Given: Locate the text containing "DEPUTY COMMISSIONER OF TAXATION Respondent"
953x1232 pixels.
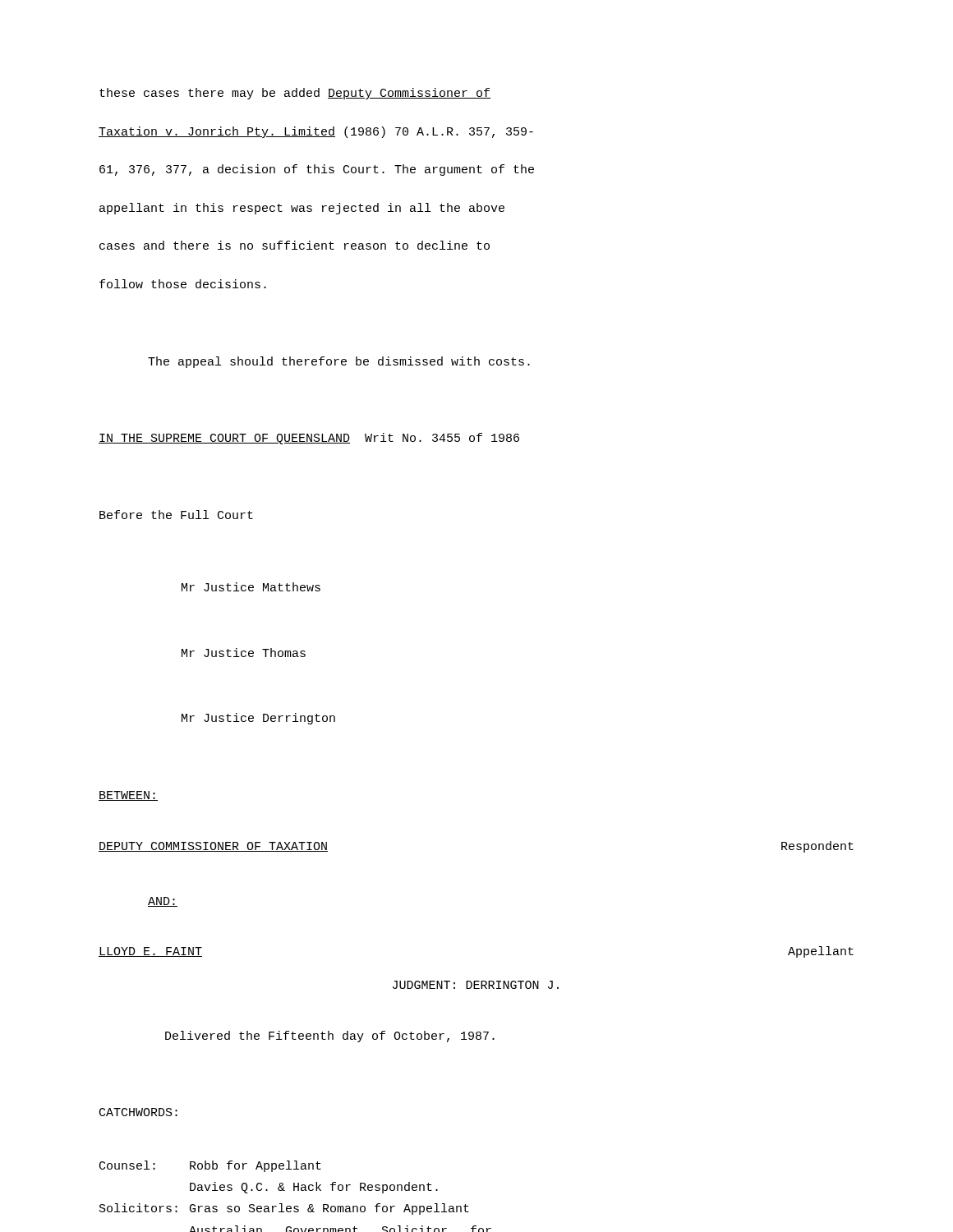Looking at the screenshot, I should [212, 846].
